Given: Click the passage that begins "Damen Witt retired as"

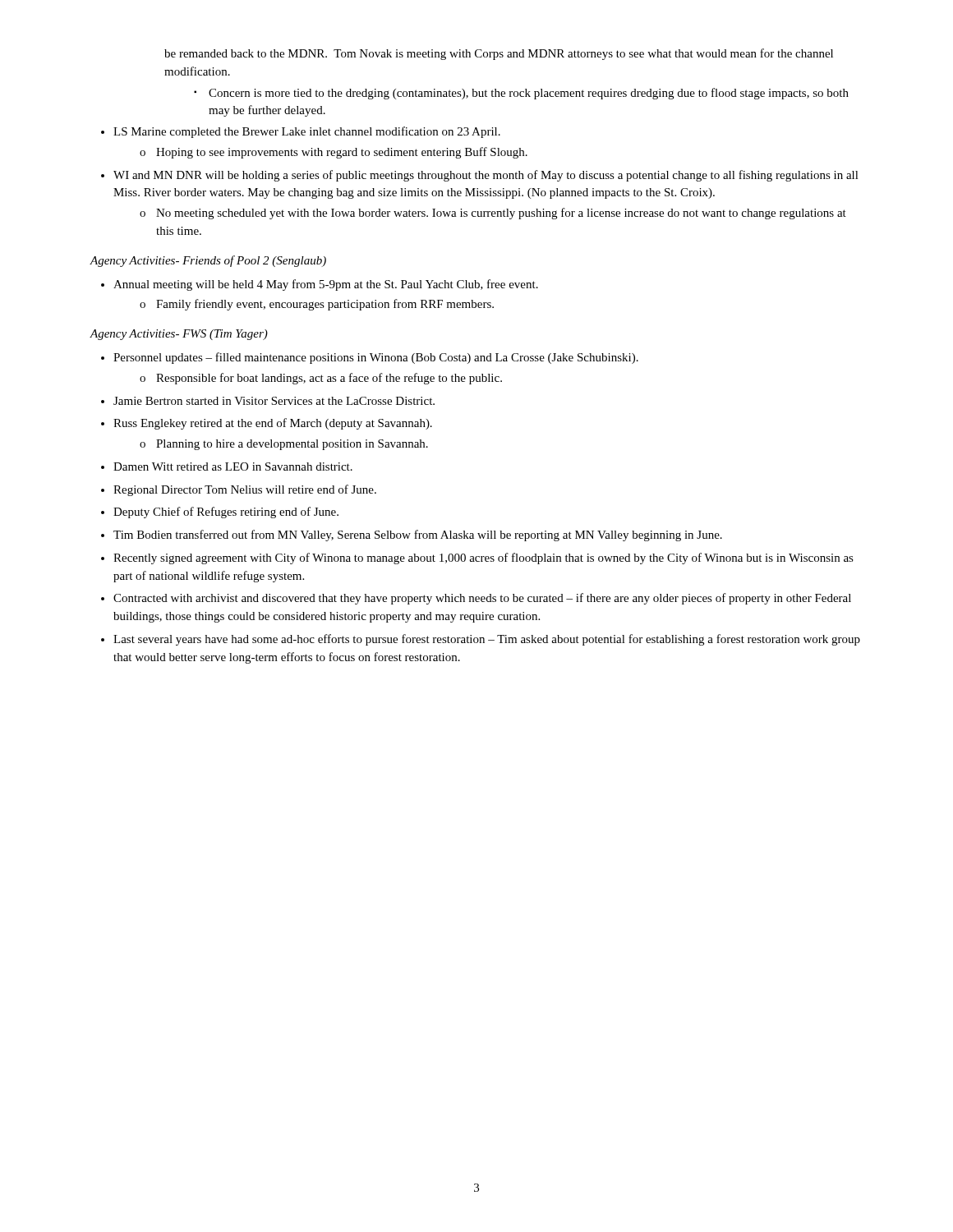Looking at the screenshot, I should (233, 466).
